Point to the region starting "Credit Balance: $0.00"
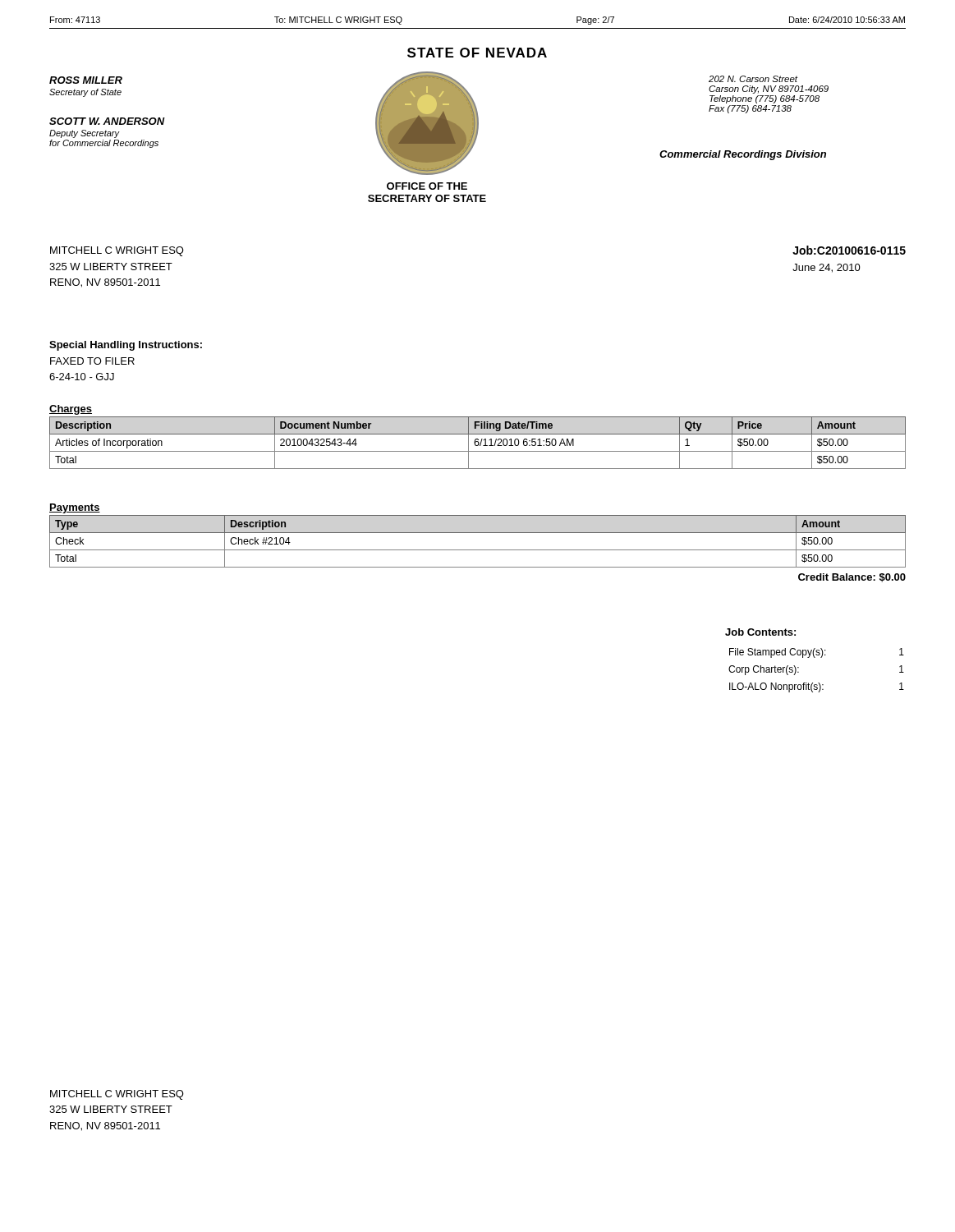This screenshot has width=955, height=1232. [852, 577]
